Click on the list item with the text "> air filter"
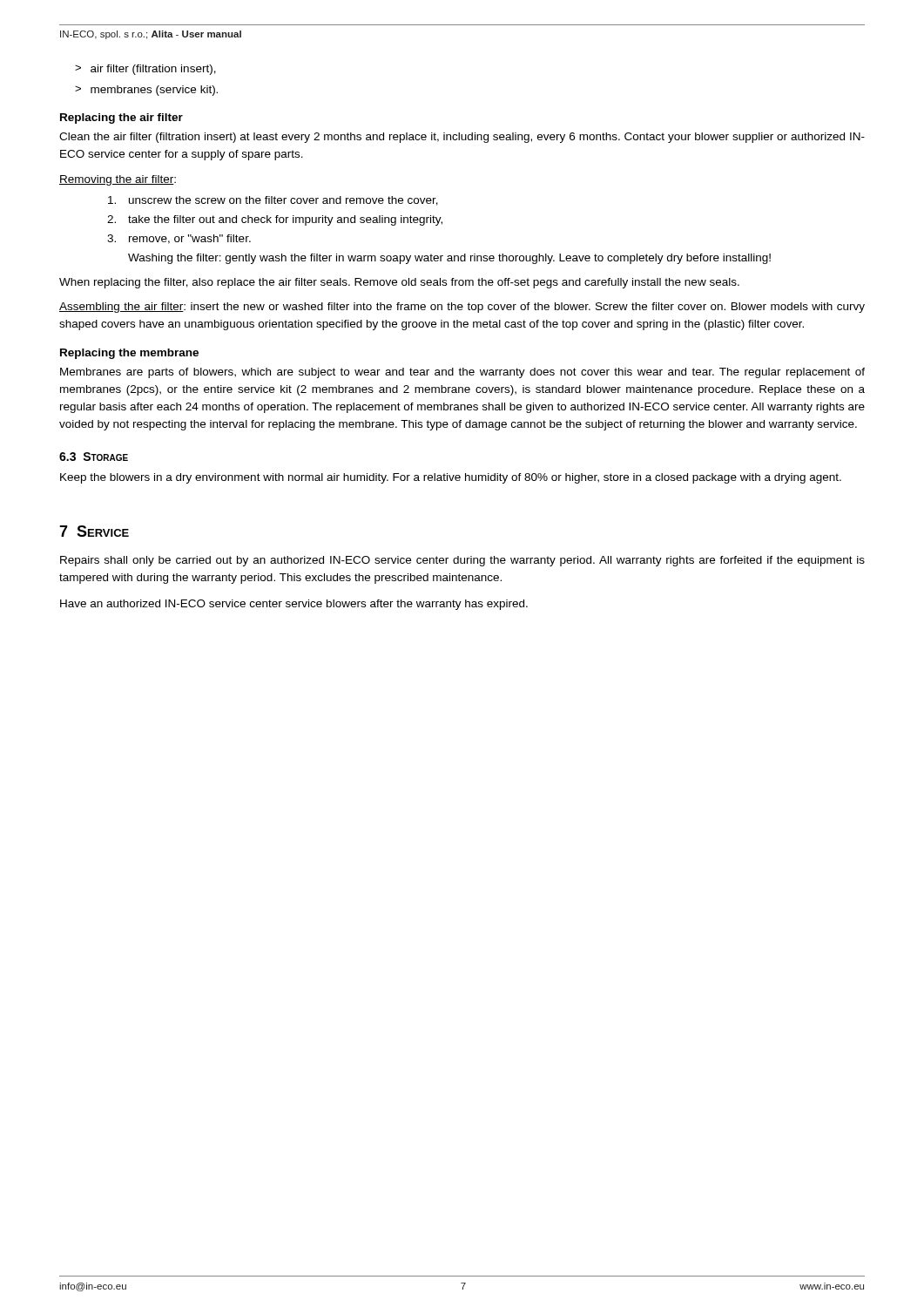The image size is (924, 1307). click(146, 69)
